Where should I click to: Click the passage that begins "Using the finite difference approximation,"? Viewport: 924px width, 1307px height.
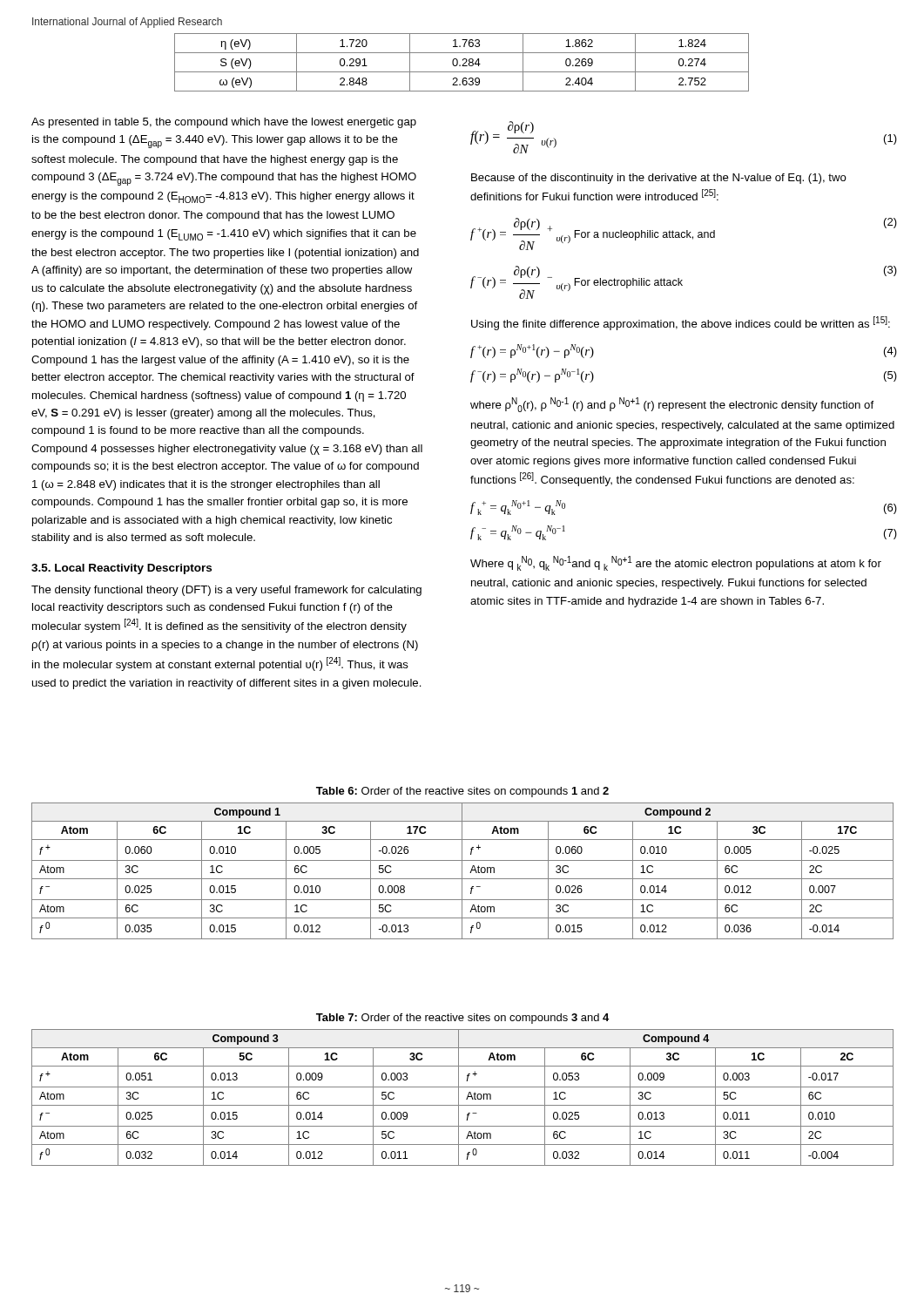tap(680, 323)
